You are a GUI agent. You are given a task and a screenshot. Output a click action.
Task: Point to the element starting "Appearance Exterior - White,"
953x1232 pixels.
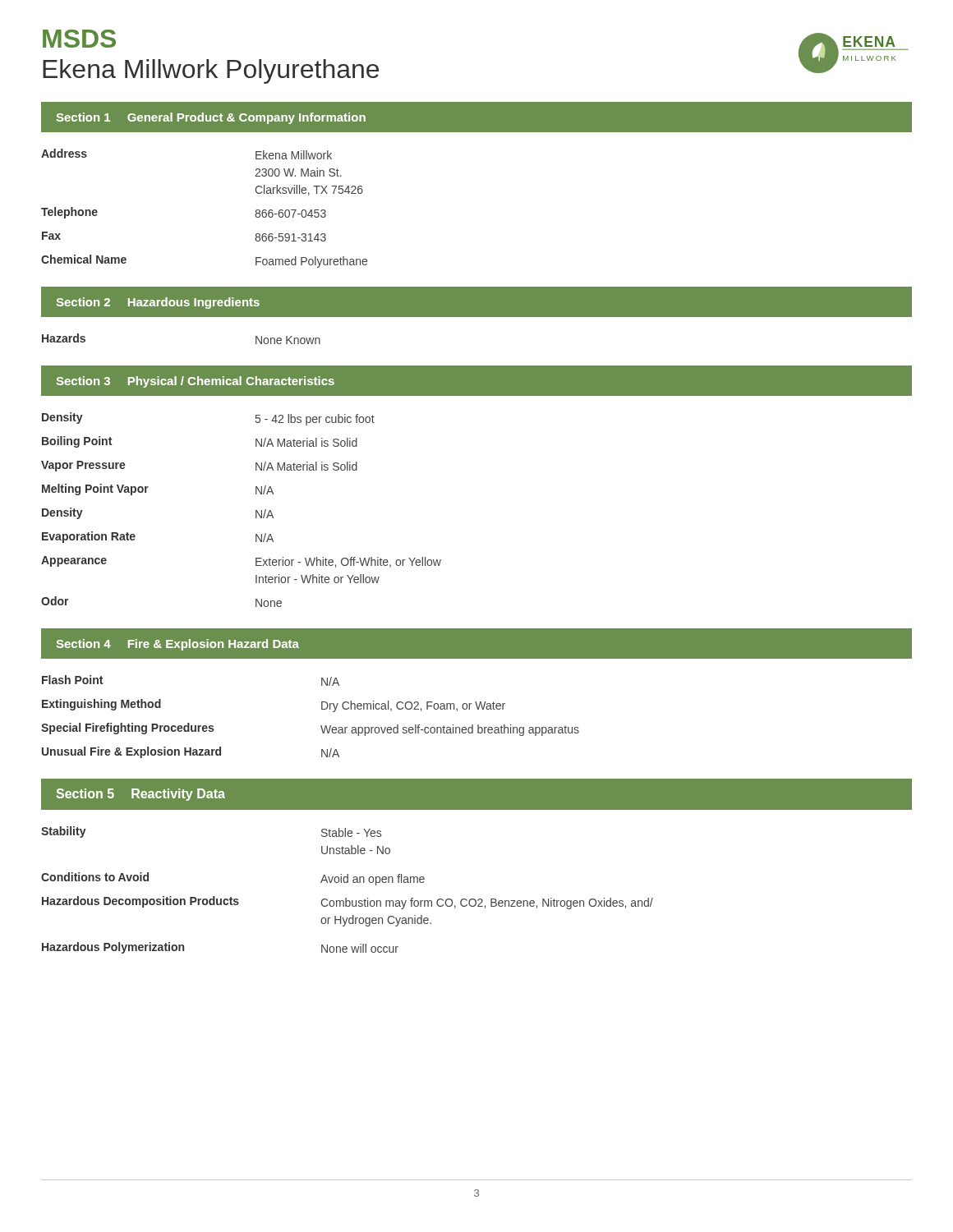coord(75,561)
